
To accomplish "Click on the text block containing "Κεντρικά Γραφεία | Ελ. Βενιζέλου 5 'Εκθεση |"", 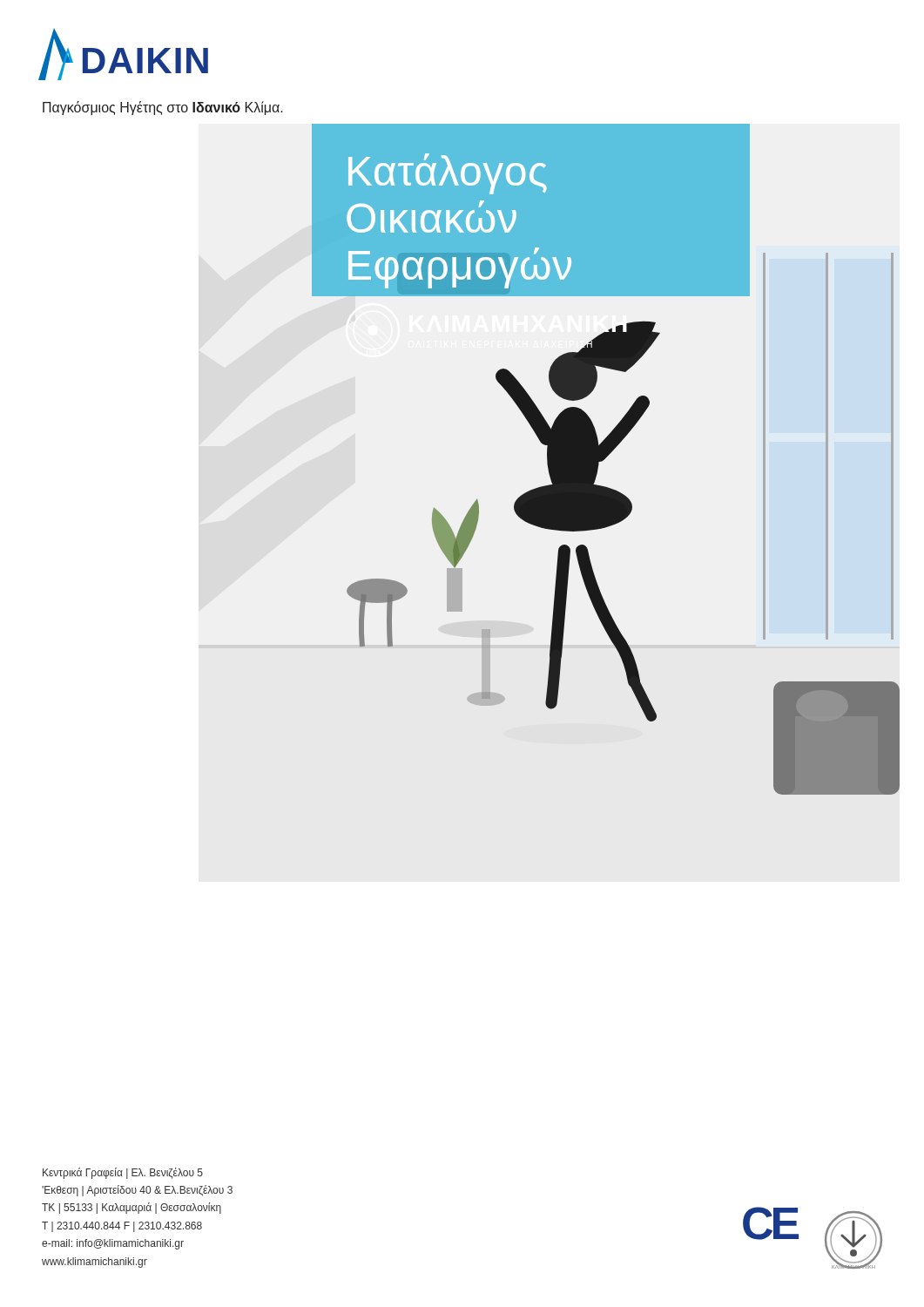I will coord(137,1217).
